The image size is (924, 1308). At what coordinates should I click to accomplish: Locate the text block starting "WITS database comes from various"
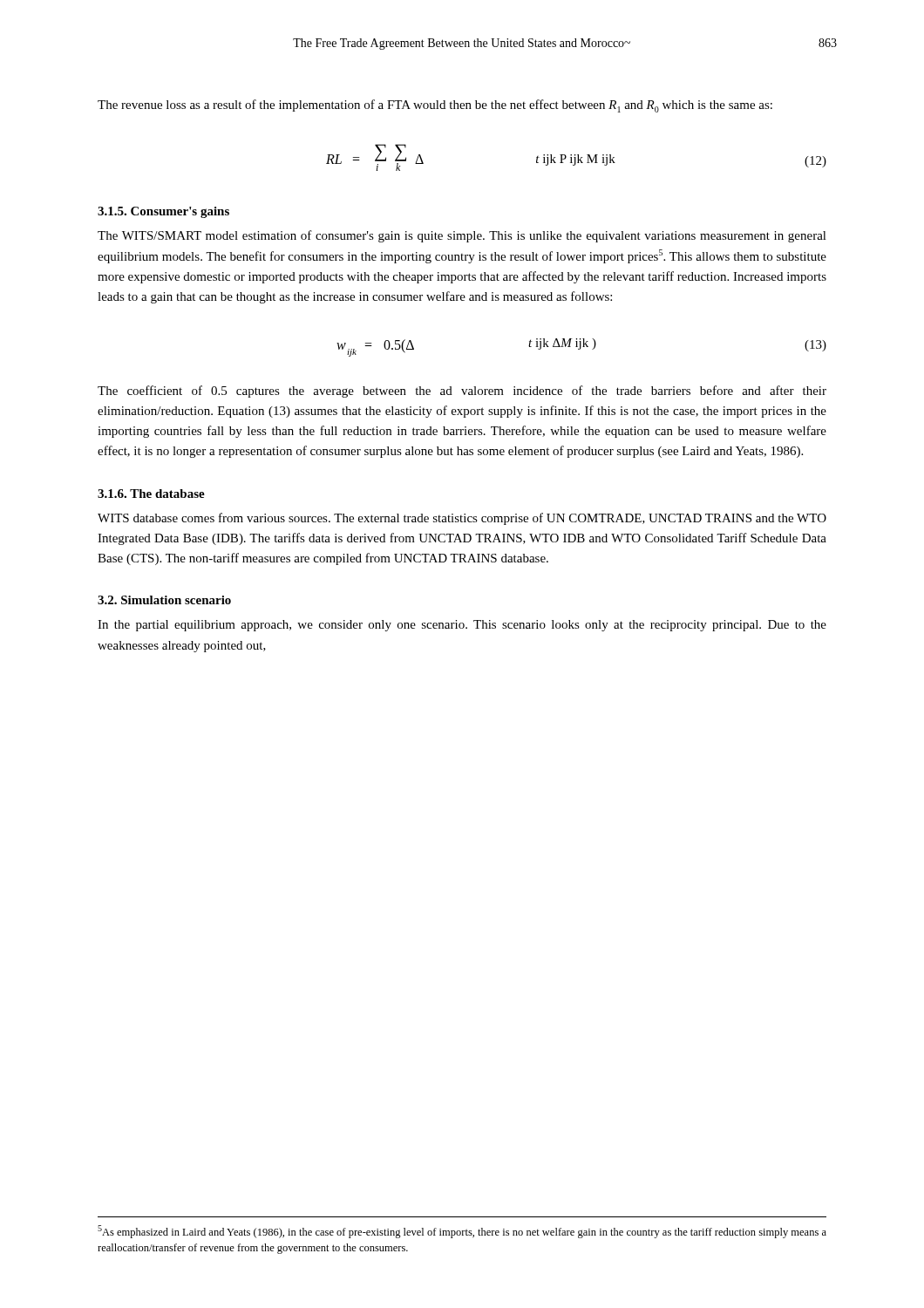click(x=462, y=538)
